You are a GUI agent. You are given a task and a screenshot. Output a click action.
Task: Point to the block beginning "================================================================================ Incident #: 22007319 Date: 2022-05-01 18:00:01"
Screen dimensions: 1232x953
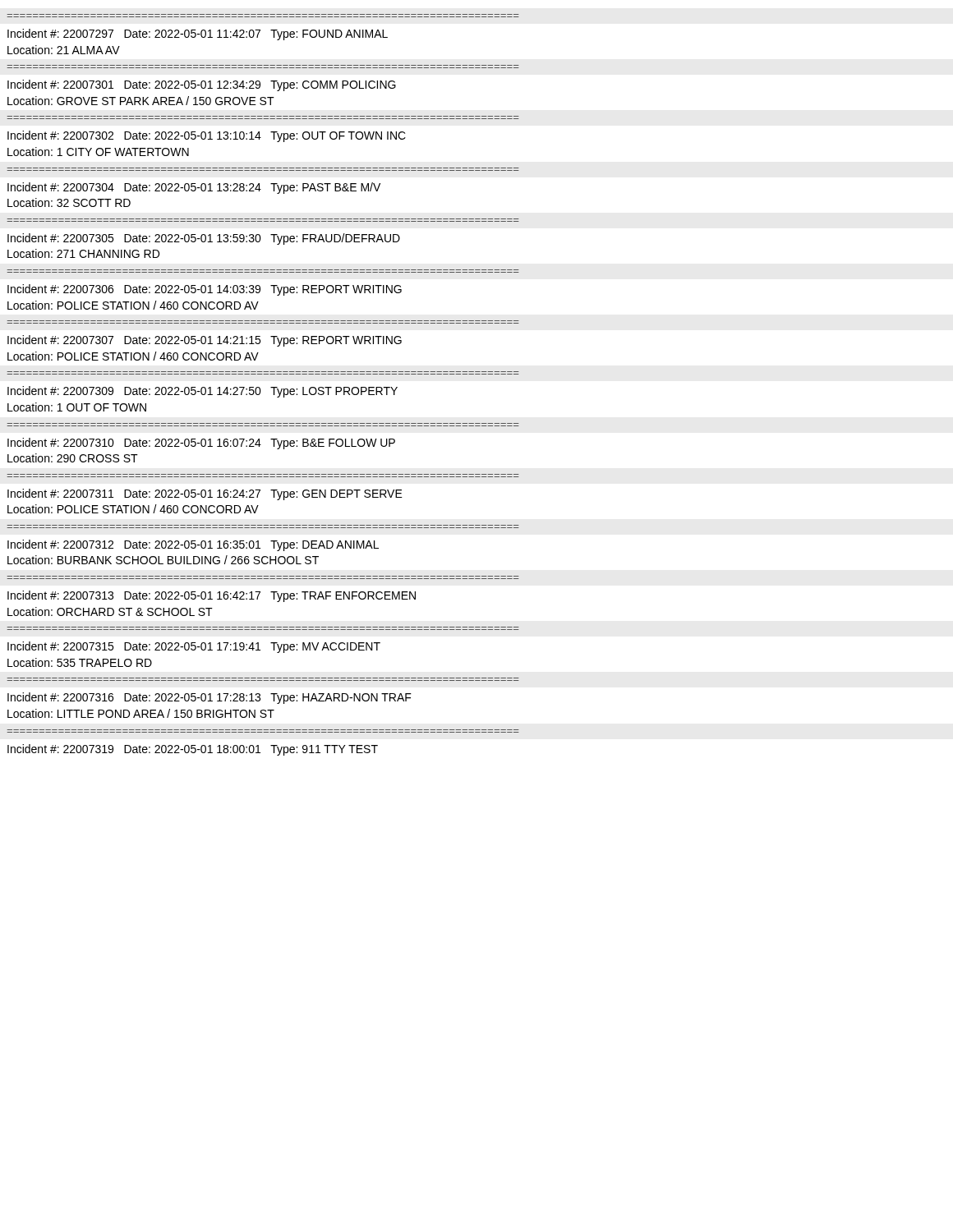[476, 741]
